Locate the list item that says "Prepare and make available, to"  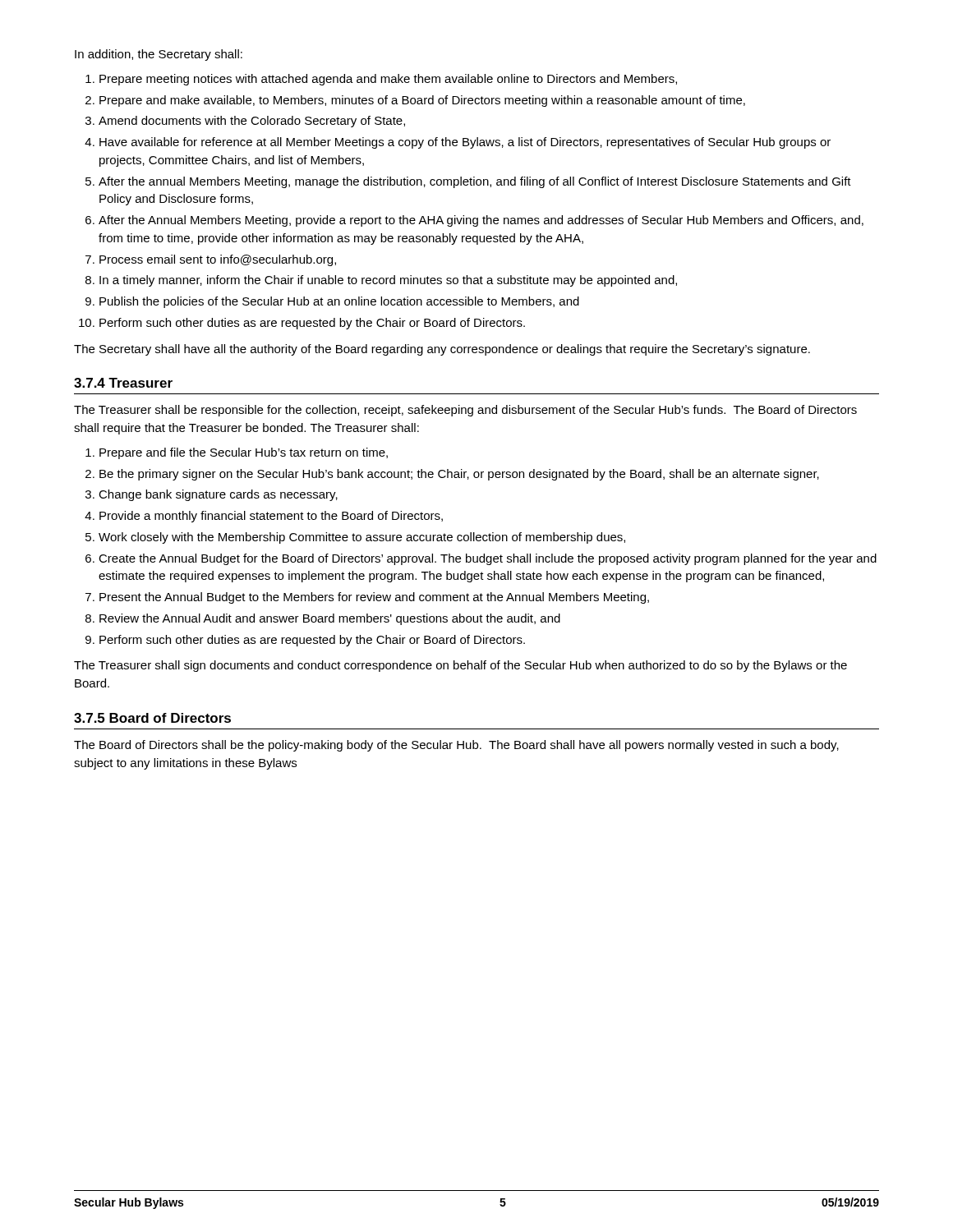point(489,100)
